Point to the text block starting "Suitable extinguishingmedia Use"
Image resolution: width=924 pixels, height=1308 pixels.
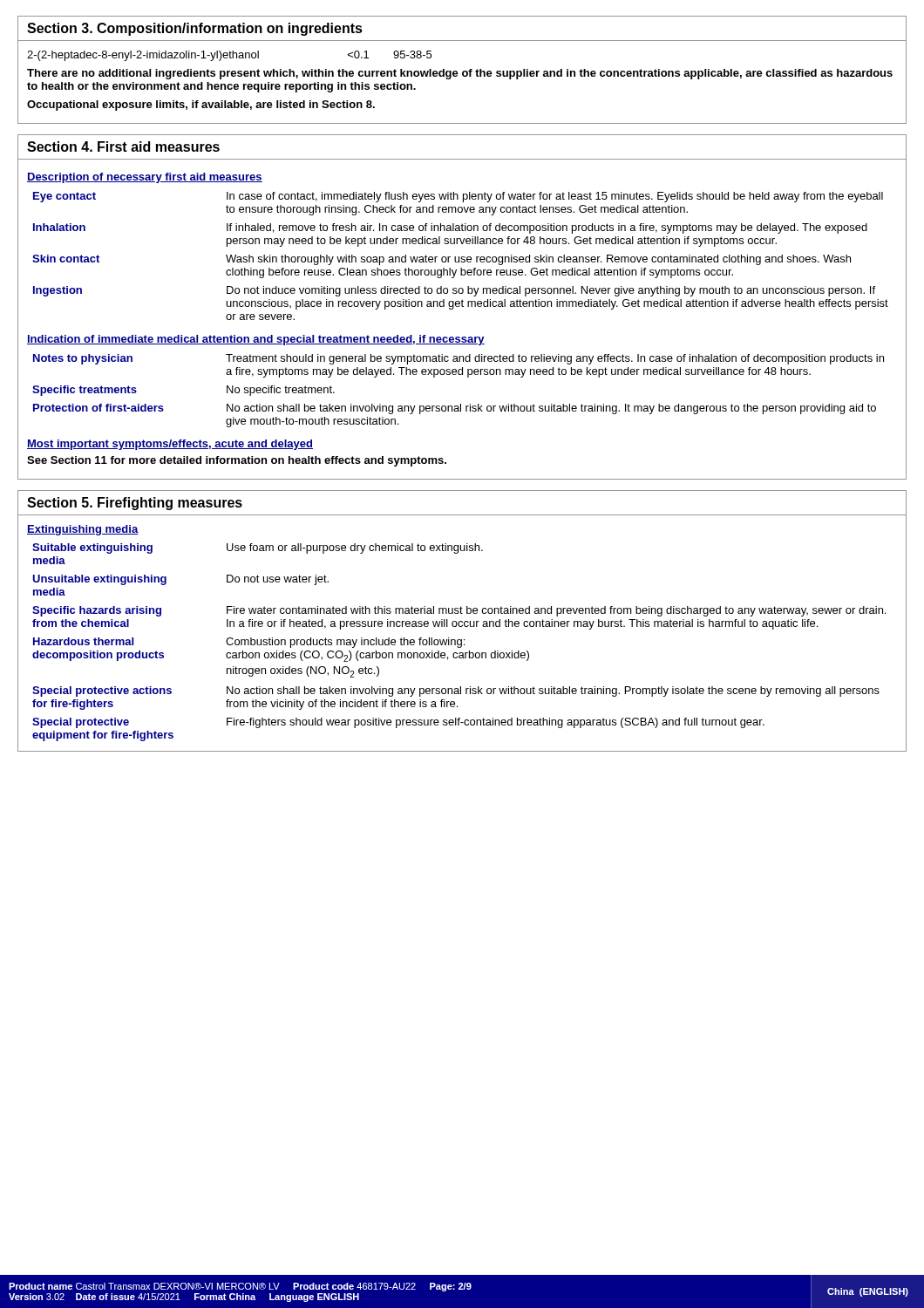coord(462,554)
